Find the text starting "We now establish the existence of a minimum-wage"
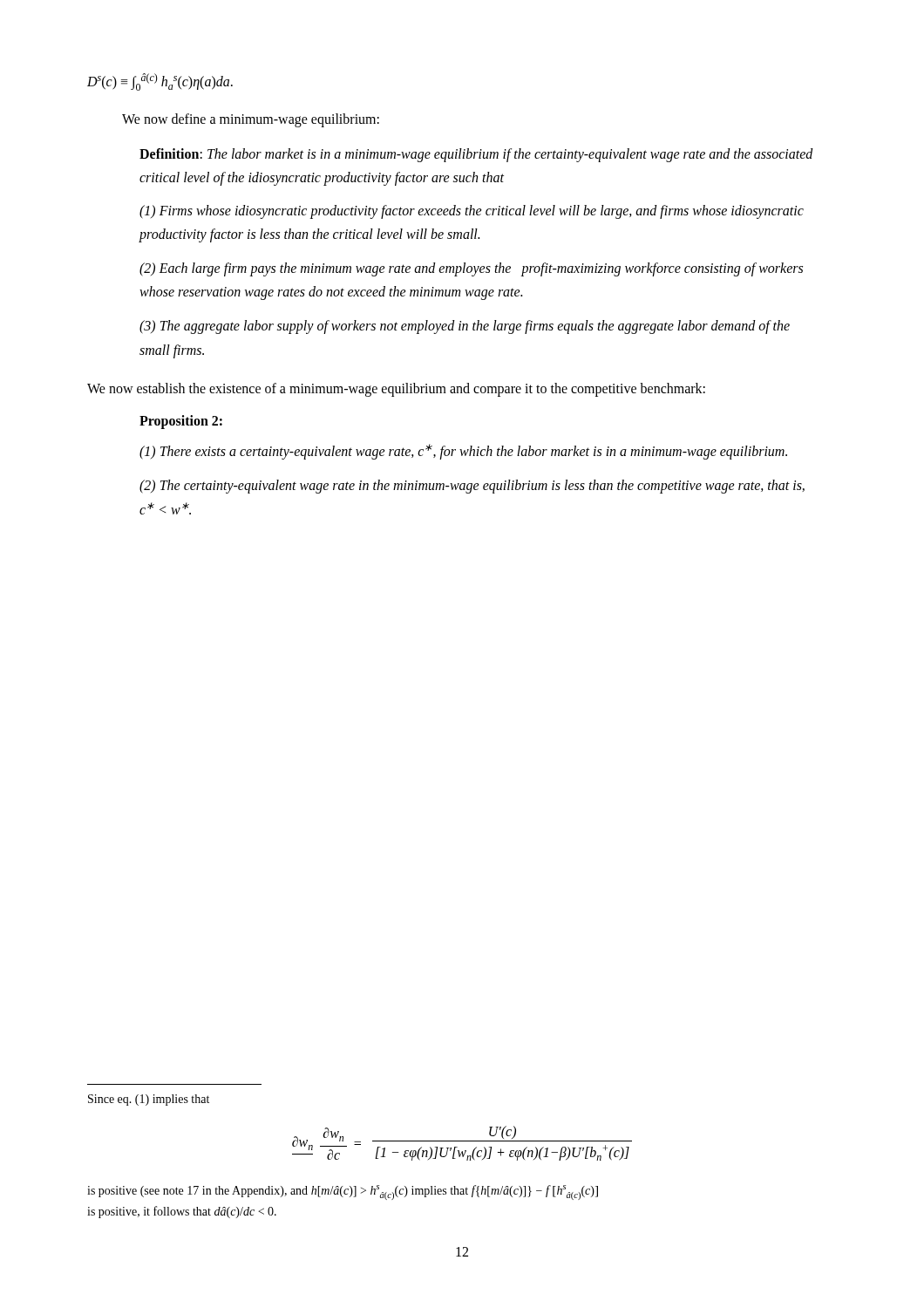The height and width of the screenshot is (1308, 924). [397, 388]
